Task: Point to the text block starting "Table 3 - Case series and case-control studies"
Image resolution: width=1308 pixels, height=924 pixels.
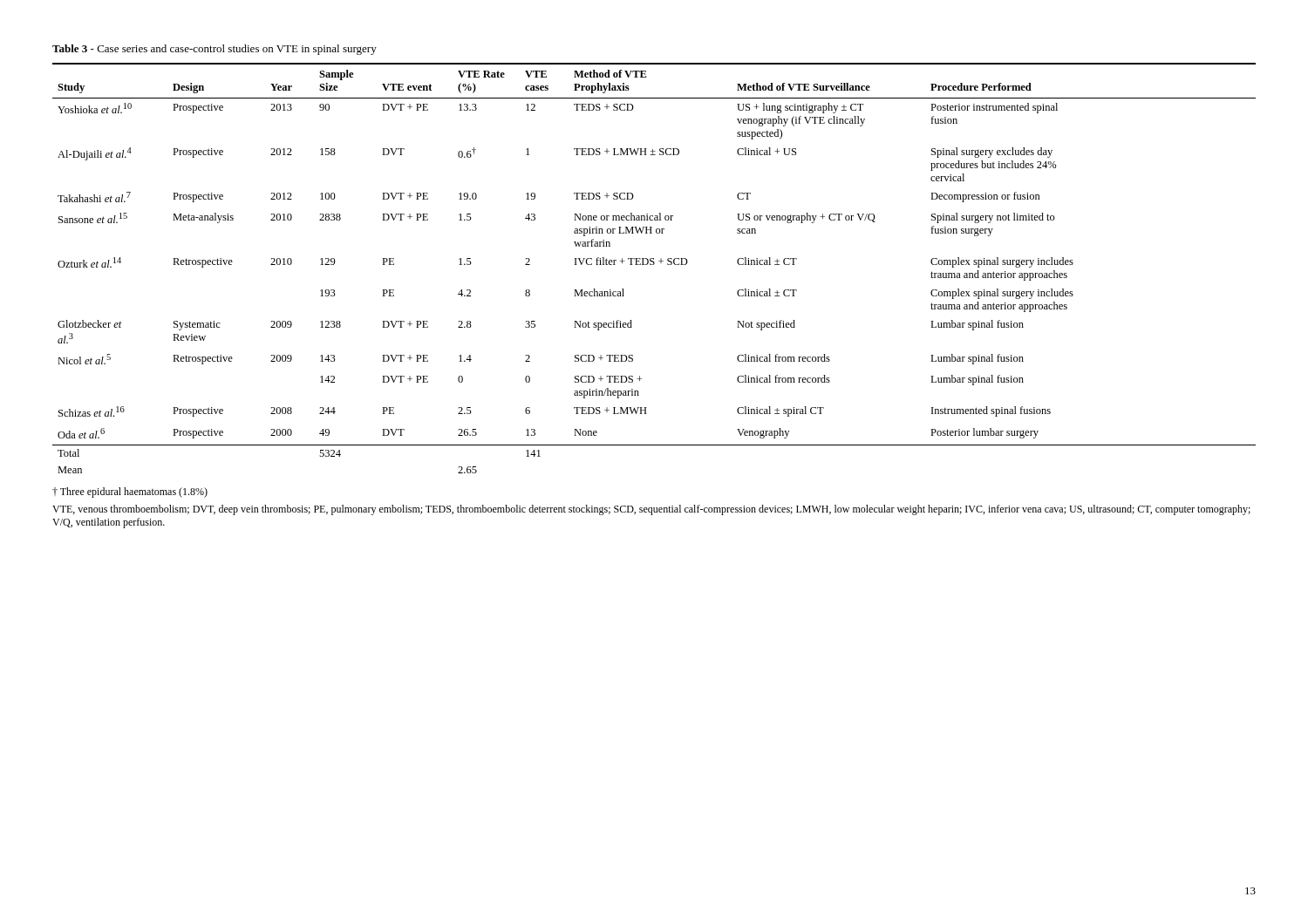Action: pyautogui.click(x=214, y=48)
